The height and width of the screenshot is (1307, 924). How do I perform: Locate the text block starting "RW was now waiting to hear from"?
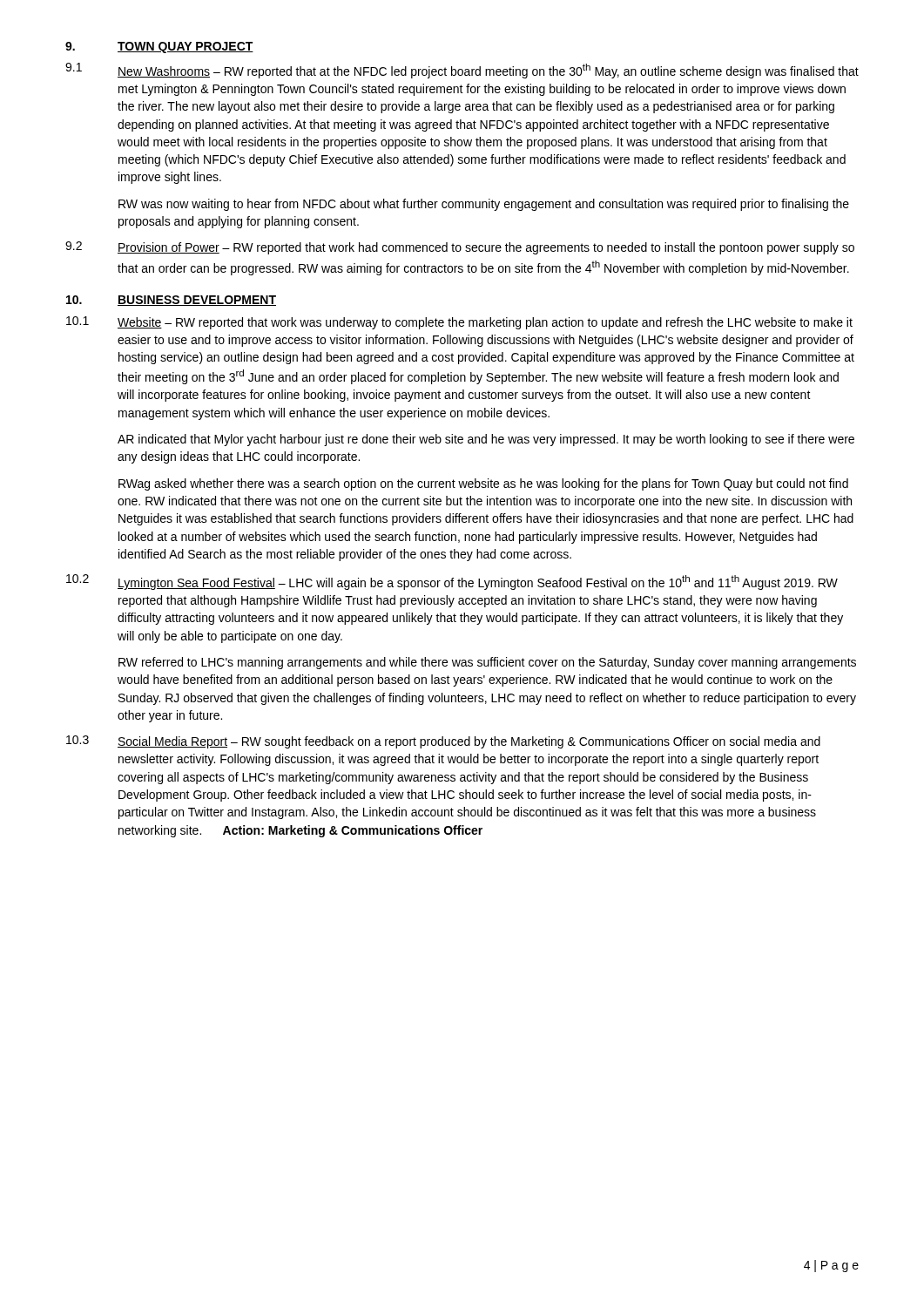pos(462,213)
